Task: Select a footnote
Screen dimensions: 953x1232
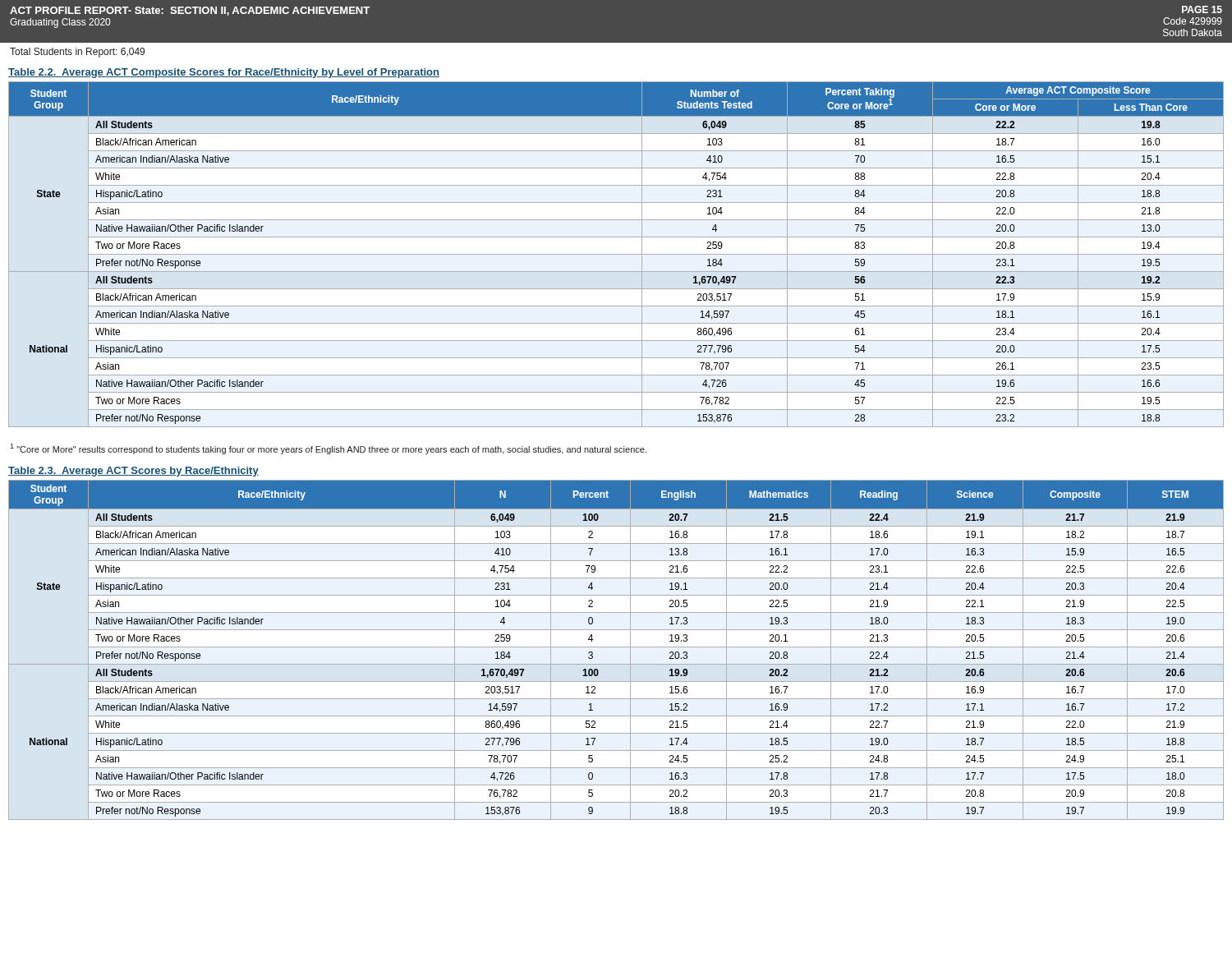Action: pos(329,448)
